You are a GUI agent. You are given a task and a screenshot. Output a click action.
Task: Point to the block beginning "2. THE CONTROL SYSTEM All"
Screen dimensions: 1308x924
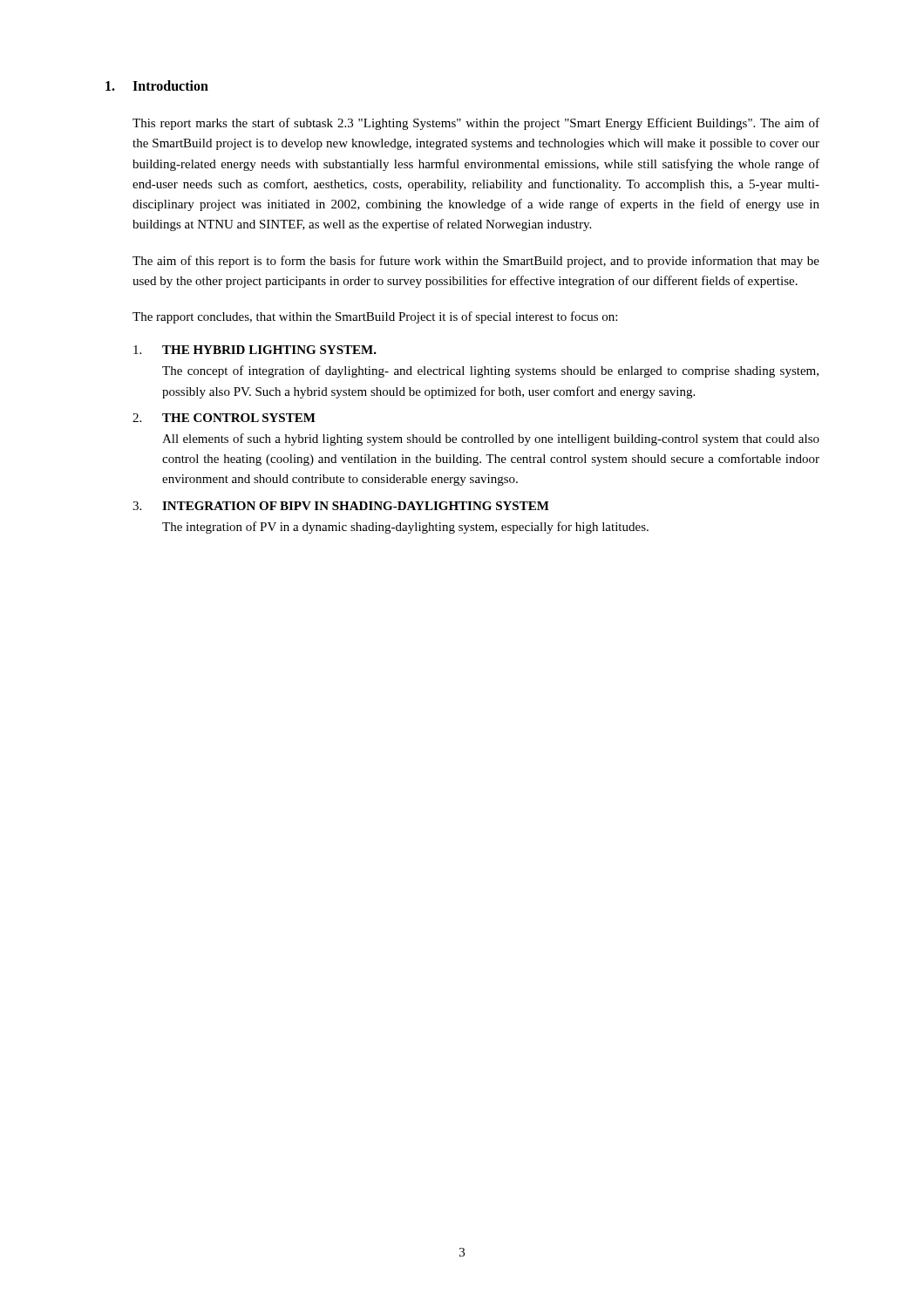[476, 450]
